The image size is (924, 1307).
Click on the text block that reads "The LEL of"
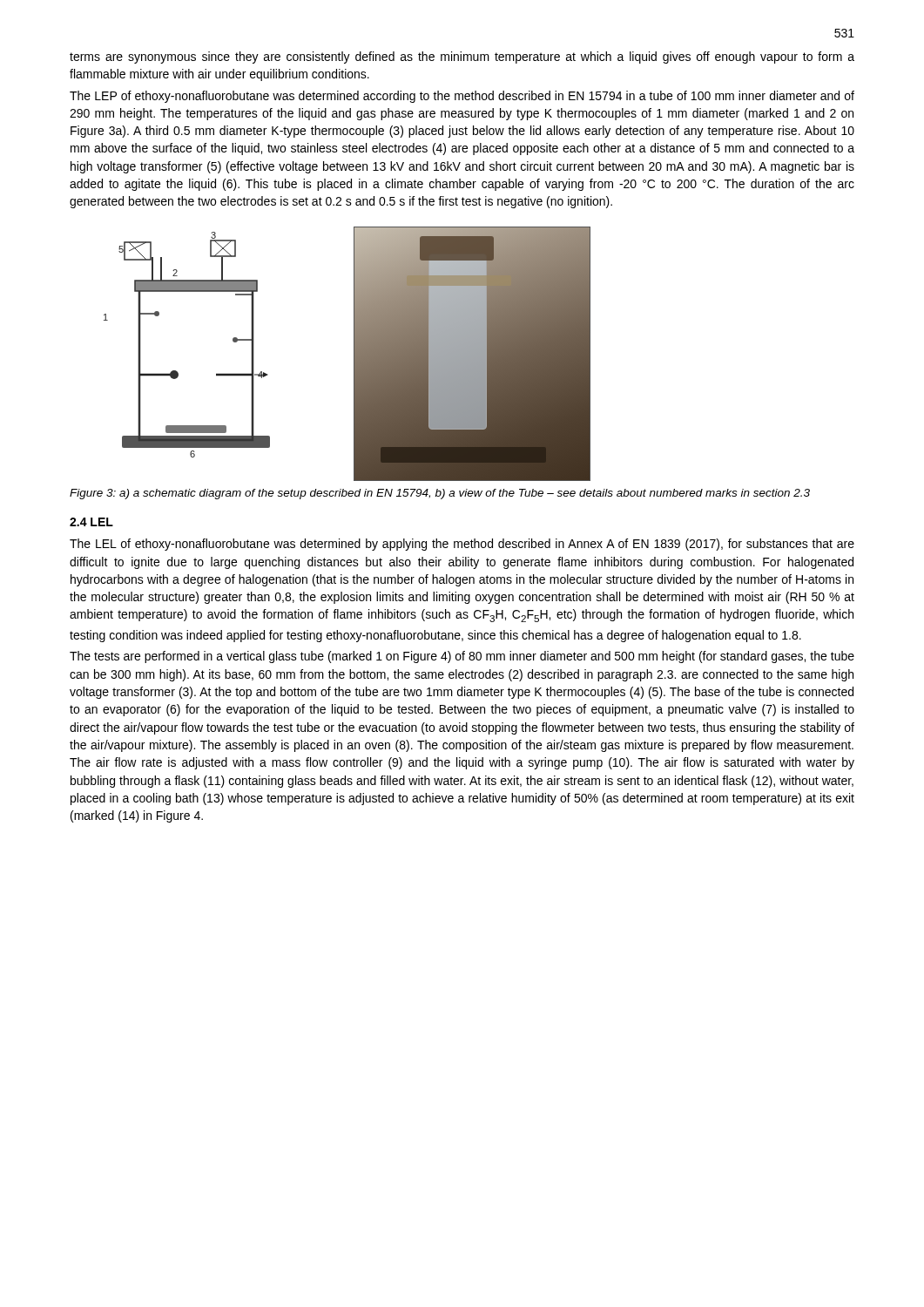tap(462, 680)
